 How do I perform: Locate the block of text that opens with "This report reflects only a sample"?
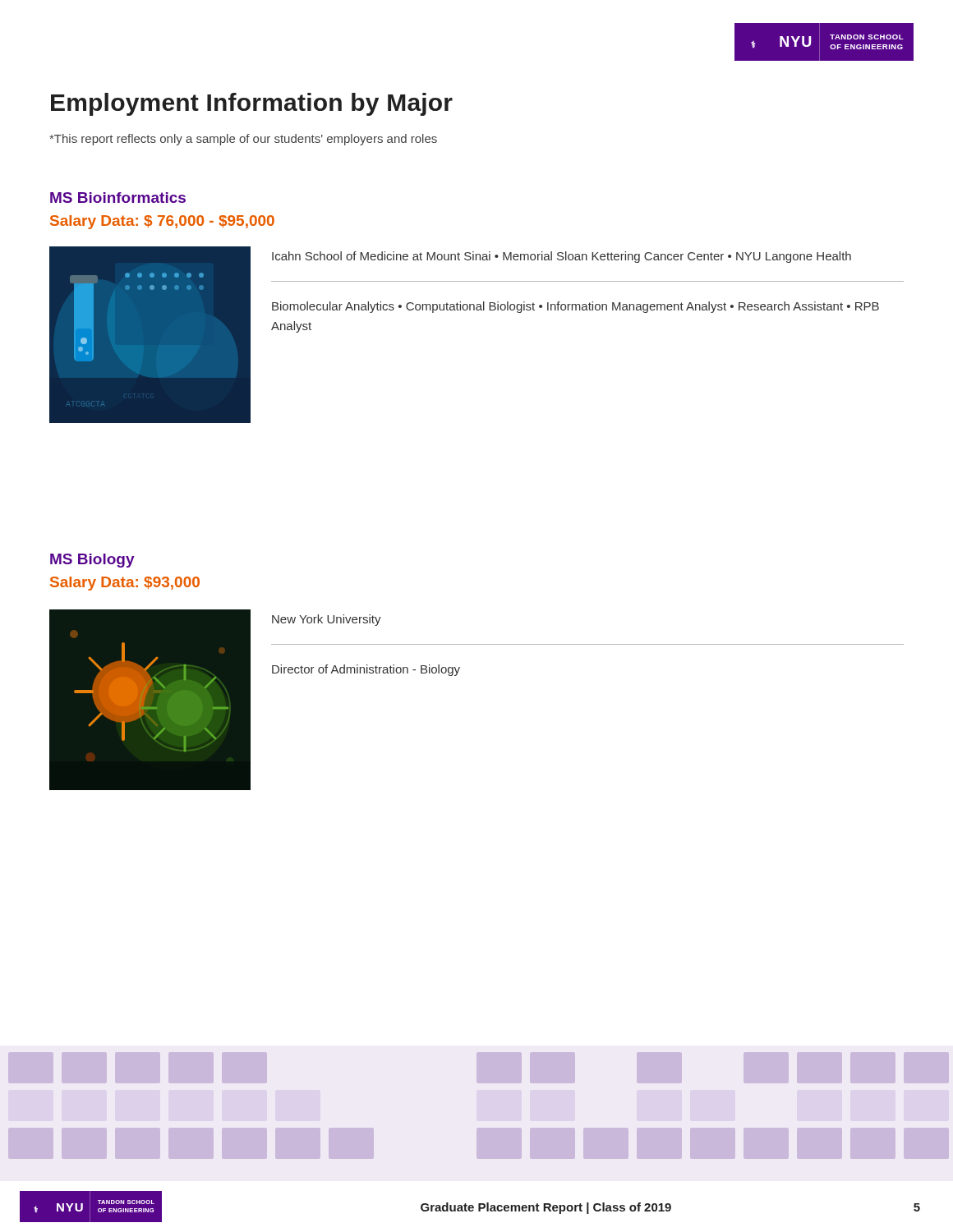pos(243,138)
